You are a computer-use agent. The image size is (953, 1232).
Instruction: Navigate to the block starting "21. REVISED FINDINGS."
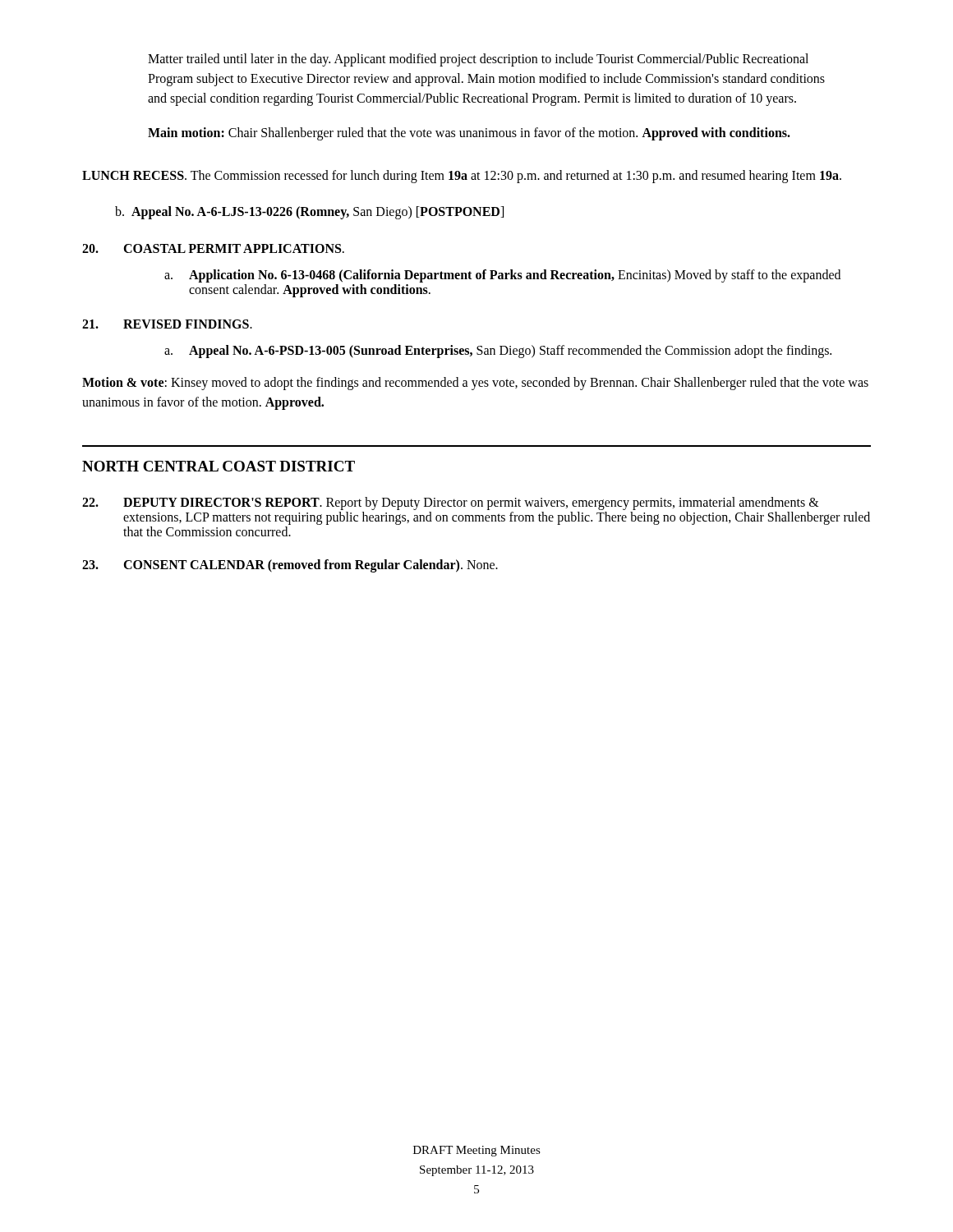pyautogui.click(x=167, y=324)
